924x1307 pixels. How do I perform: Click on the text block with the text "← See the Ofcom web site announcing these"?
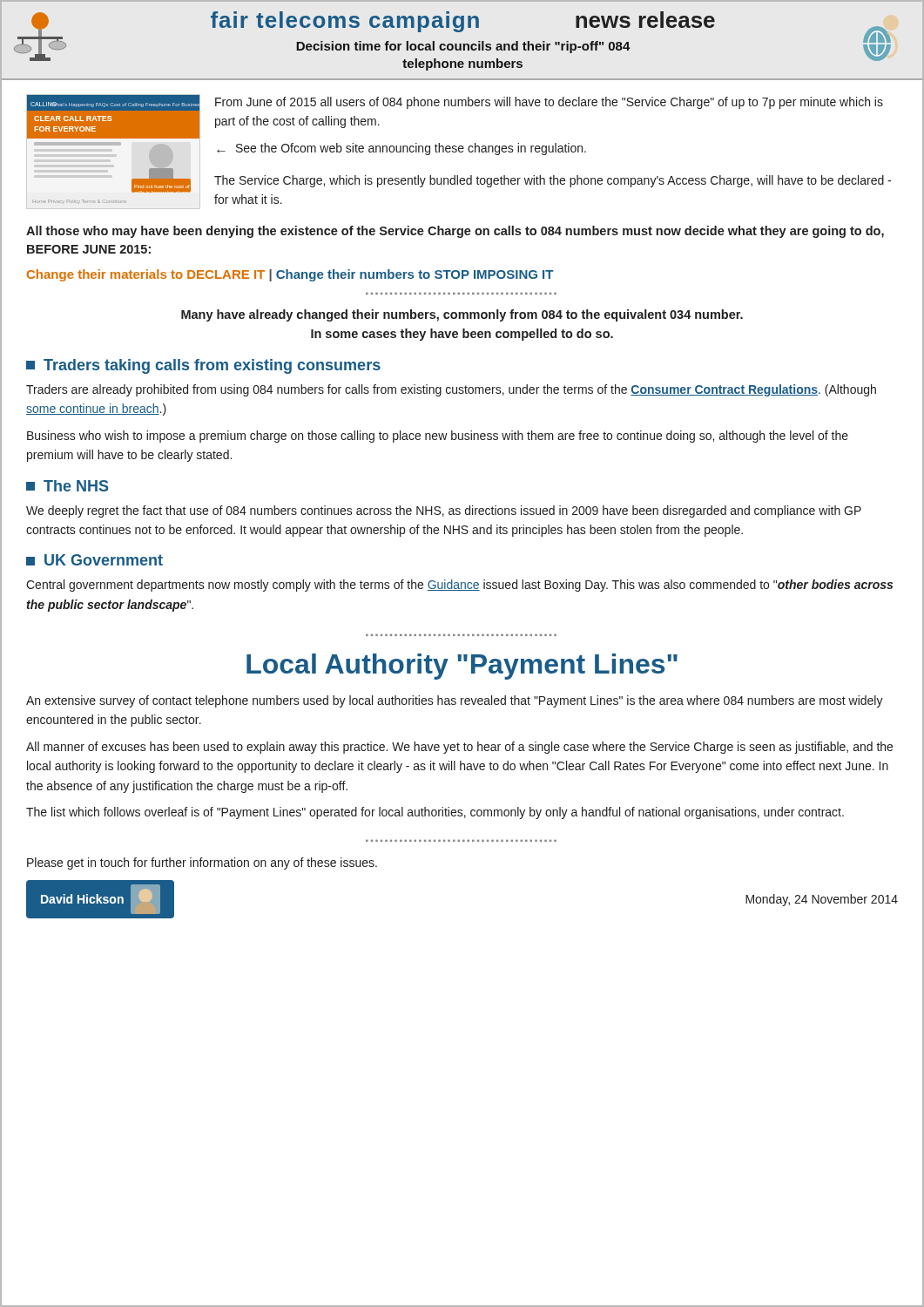[401, 151]
